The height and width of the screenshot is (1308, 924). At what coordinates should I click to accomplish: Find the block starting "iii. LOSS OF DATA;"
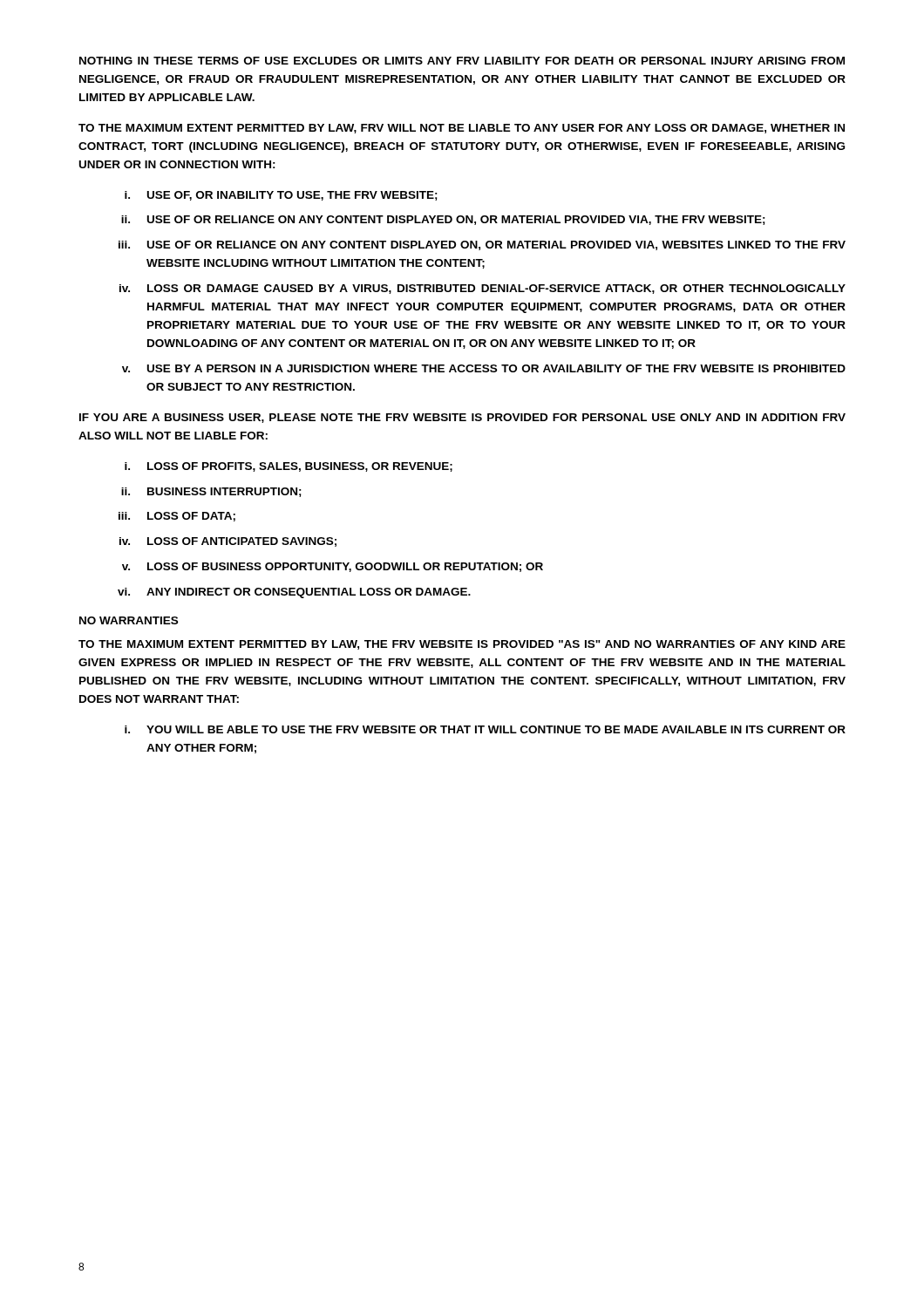coord(177,517)
